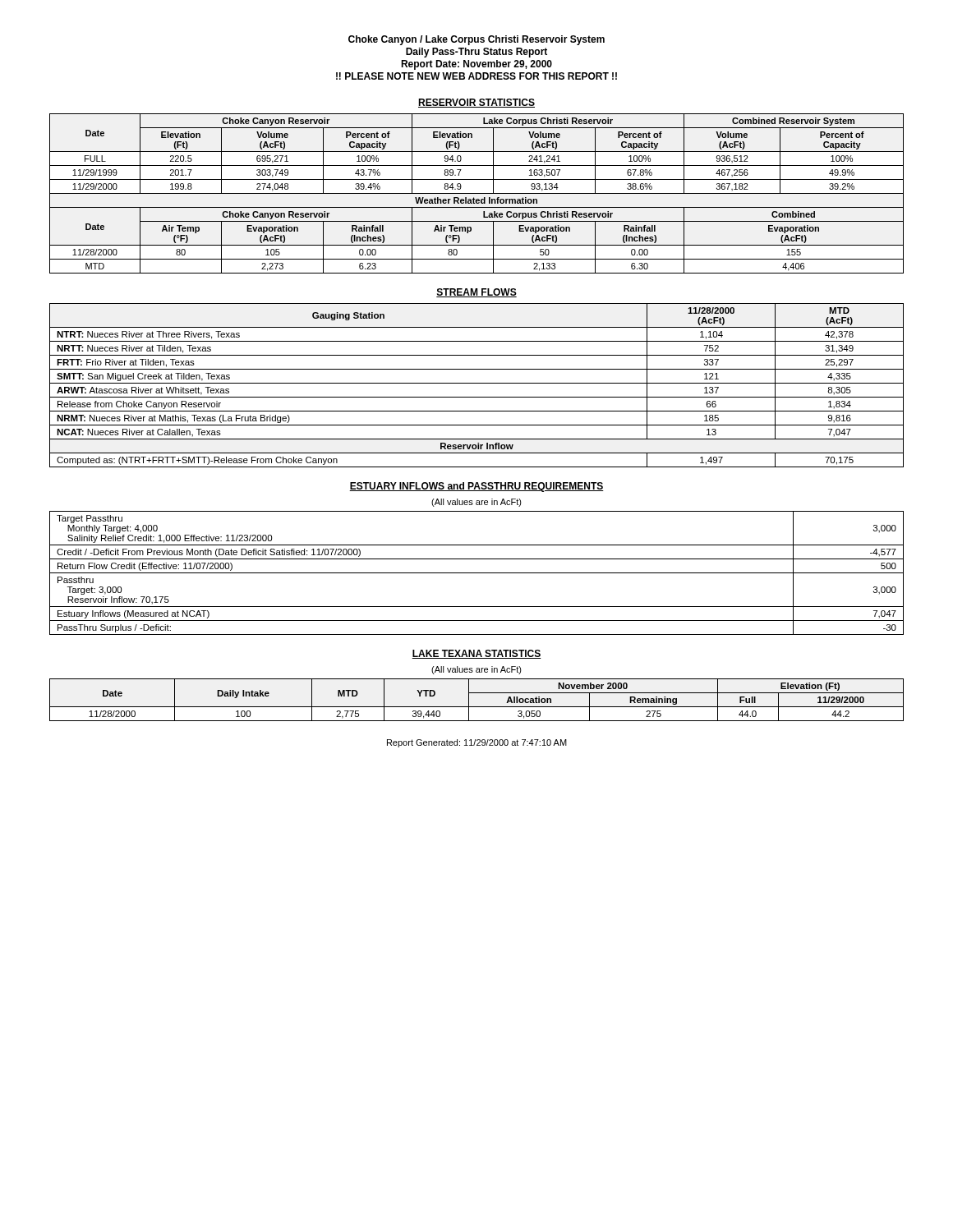Locate the table with the text "Release from Choke Canyon"

476,385
